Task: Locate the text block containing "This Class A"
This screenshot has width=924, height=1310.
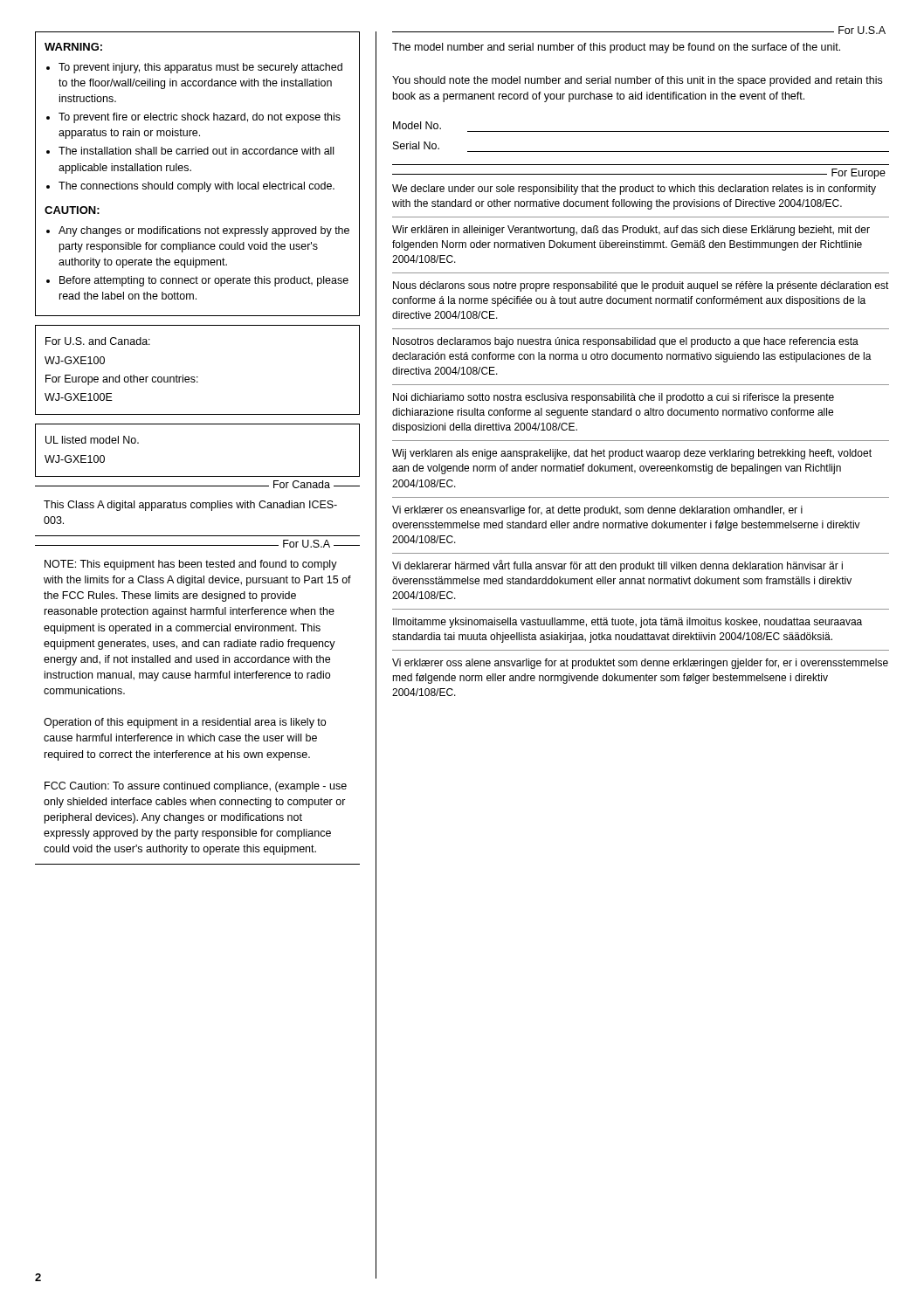Action: pyautogui.click(x=191, y=513)
